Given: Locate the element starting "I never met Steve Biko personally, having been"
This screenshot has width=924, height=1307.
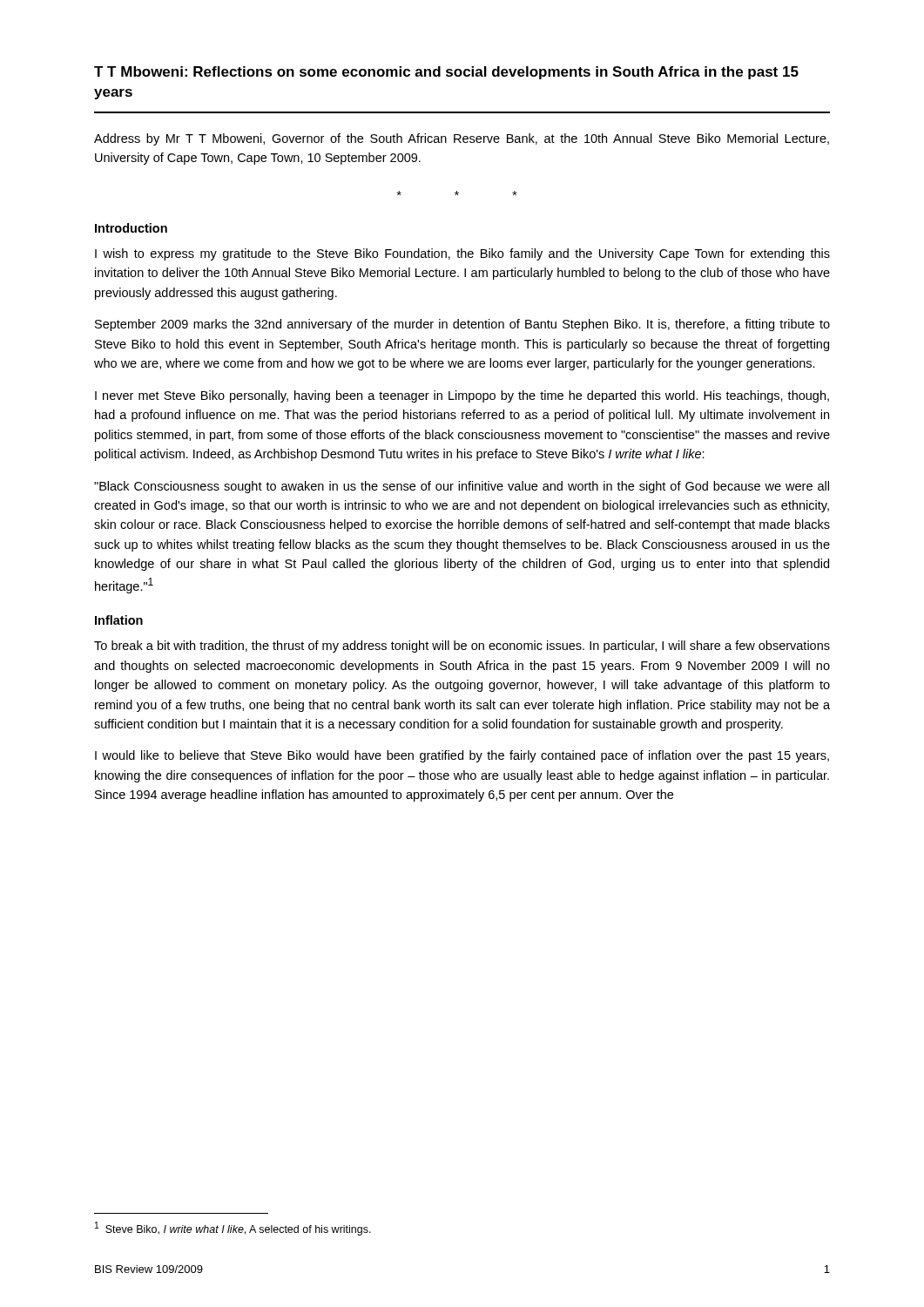Looking at the screenshot, I should click(462, 425).
